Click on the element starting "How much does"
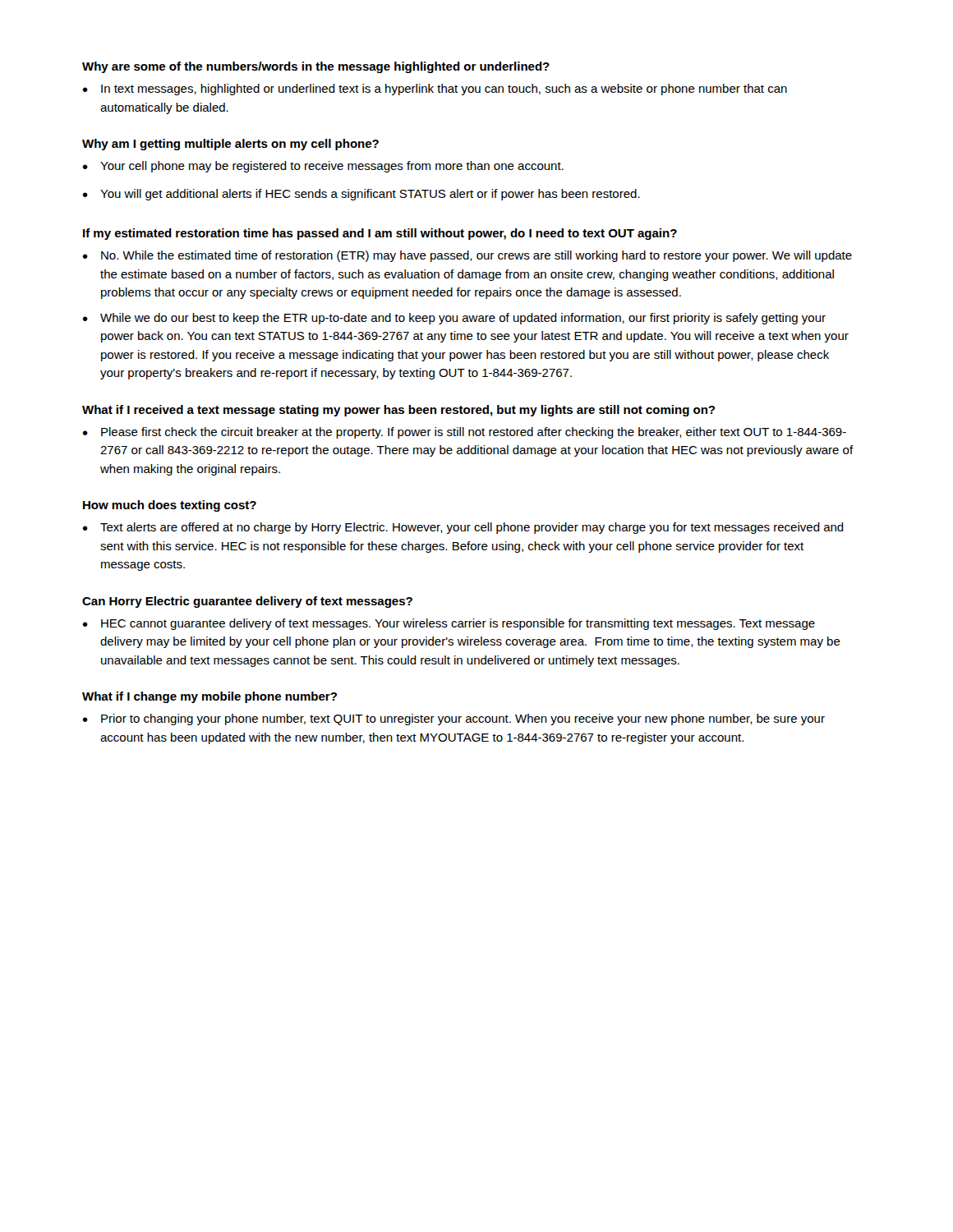The width and height of the screenshot is (953, 1232). pyautogui.click(x=169, y=505)
